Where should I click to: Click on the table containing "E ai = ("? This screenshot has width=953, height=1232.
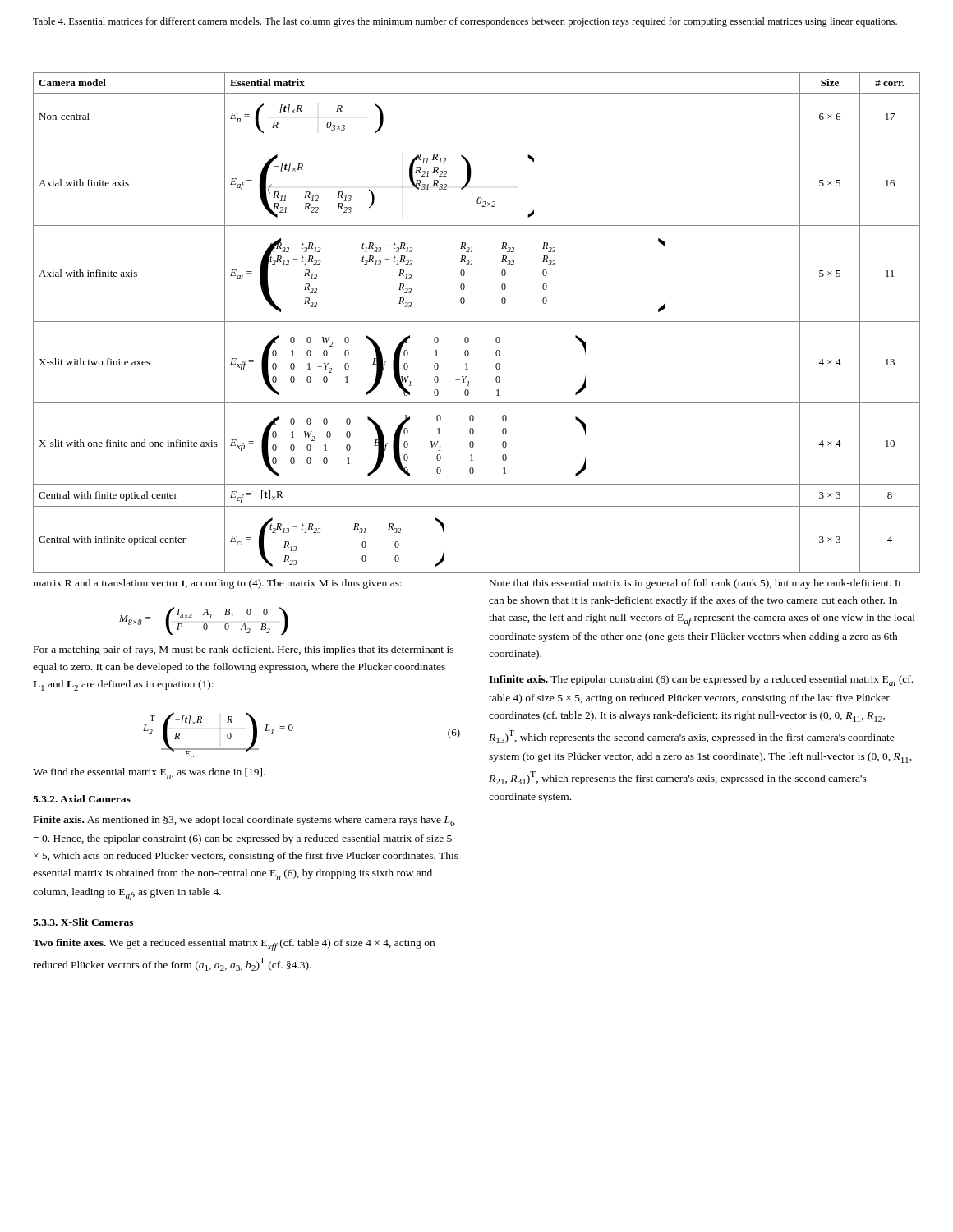(x=476, y=323)
